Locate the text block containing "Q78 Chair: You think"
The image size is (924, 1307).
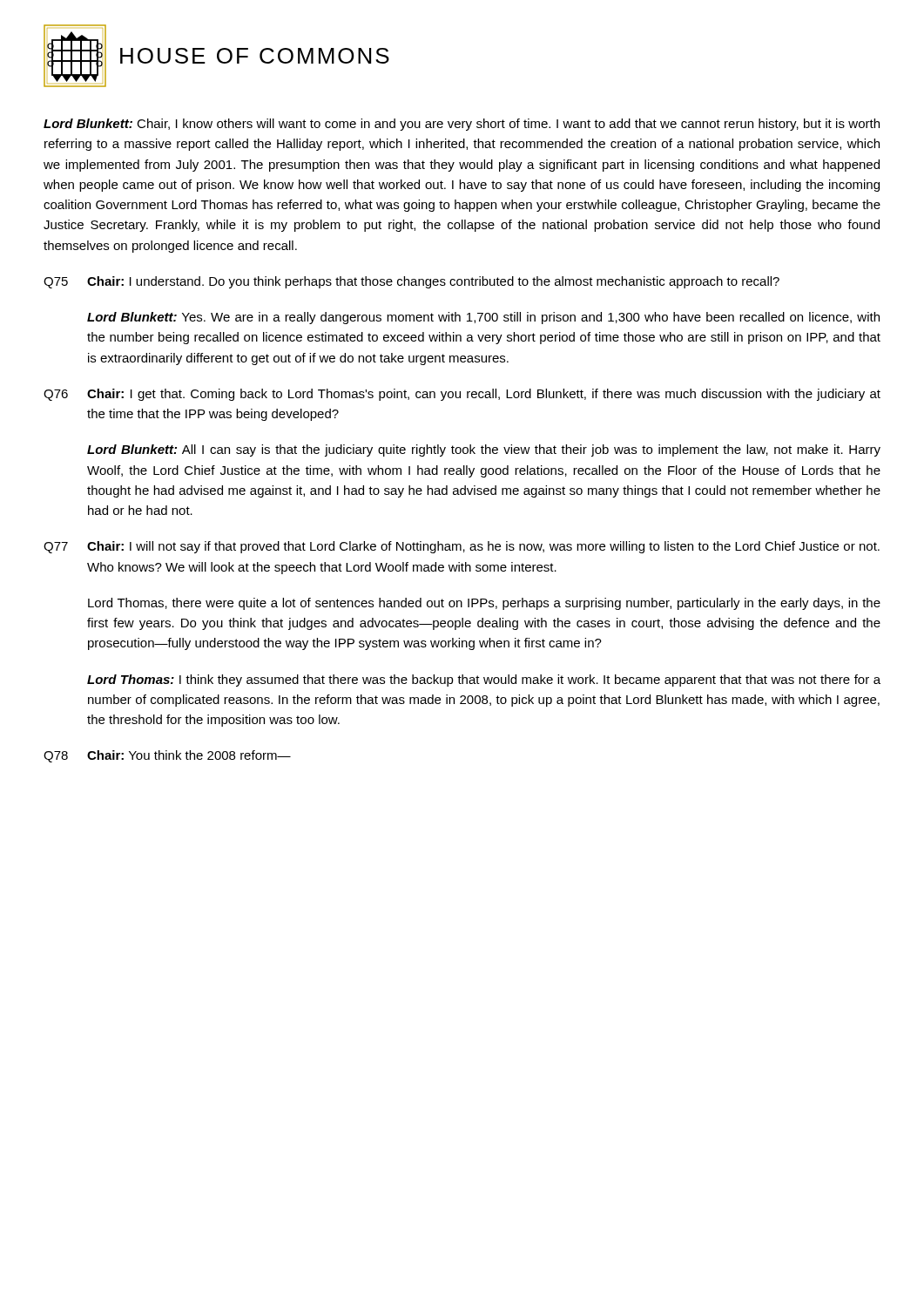click(167, 756)
